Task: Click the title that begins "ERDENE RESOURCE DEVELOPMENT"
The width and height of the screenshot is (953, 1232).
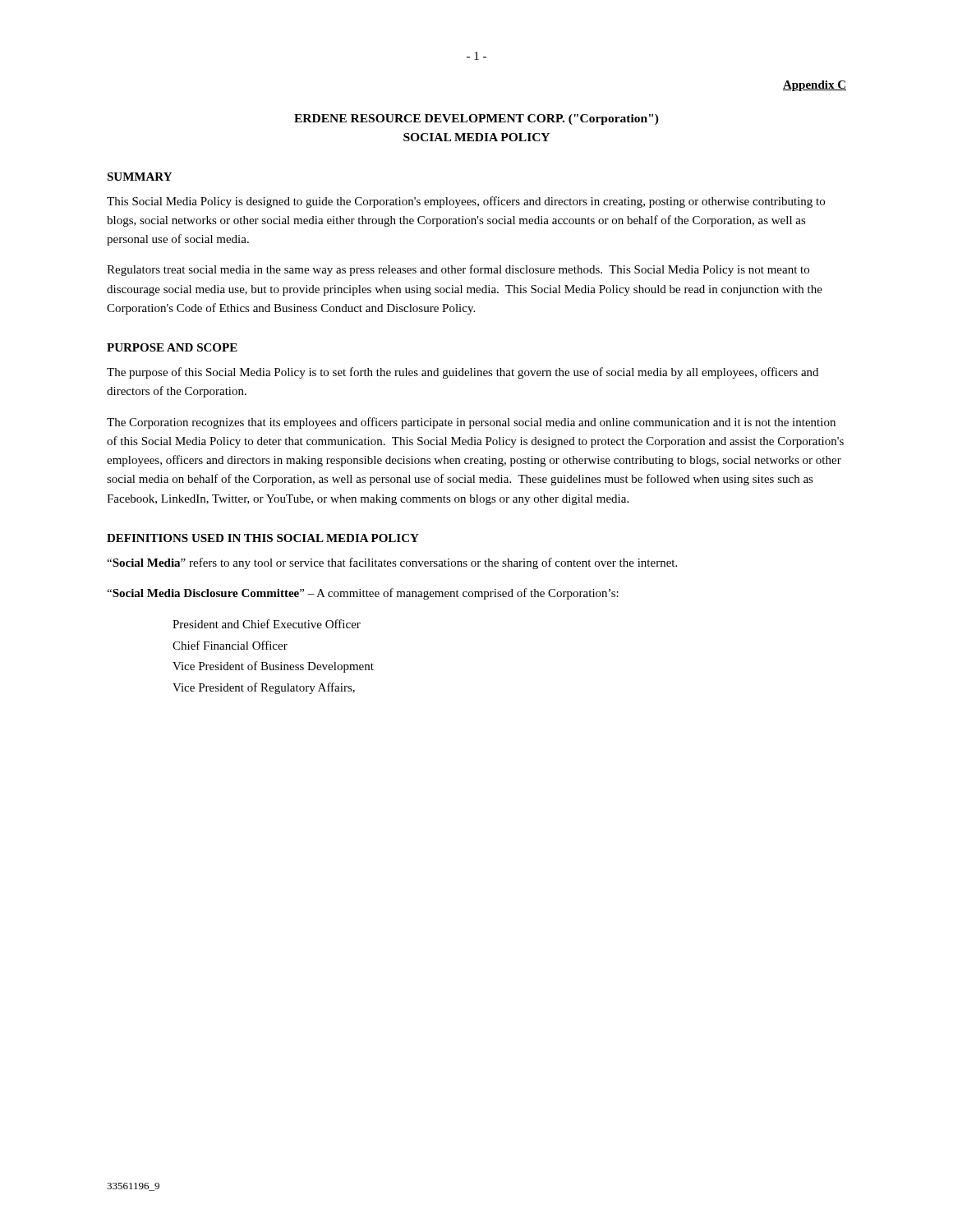Action: [x=476, y=127]
